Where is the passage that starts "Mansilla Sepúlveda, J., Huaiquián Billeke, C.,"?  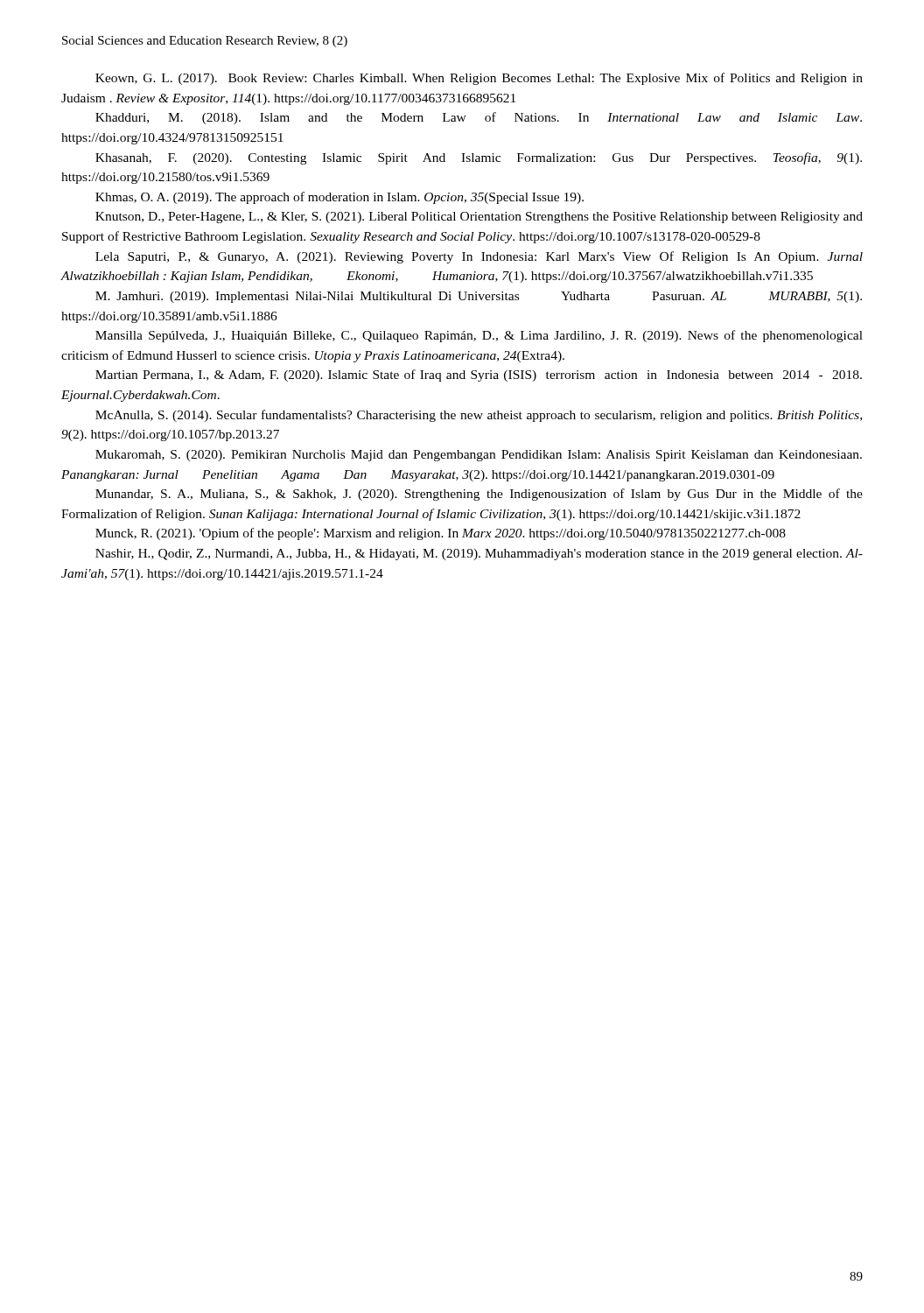[462, 345]
